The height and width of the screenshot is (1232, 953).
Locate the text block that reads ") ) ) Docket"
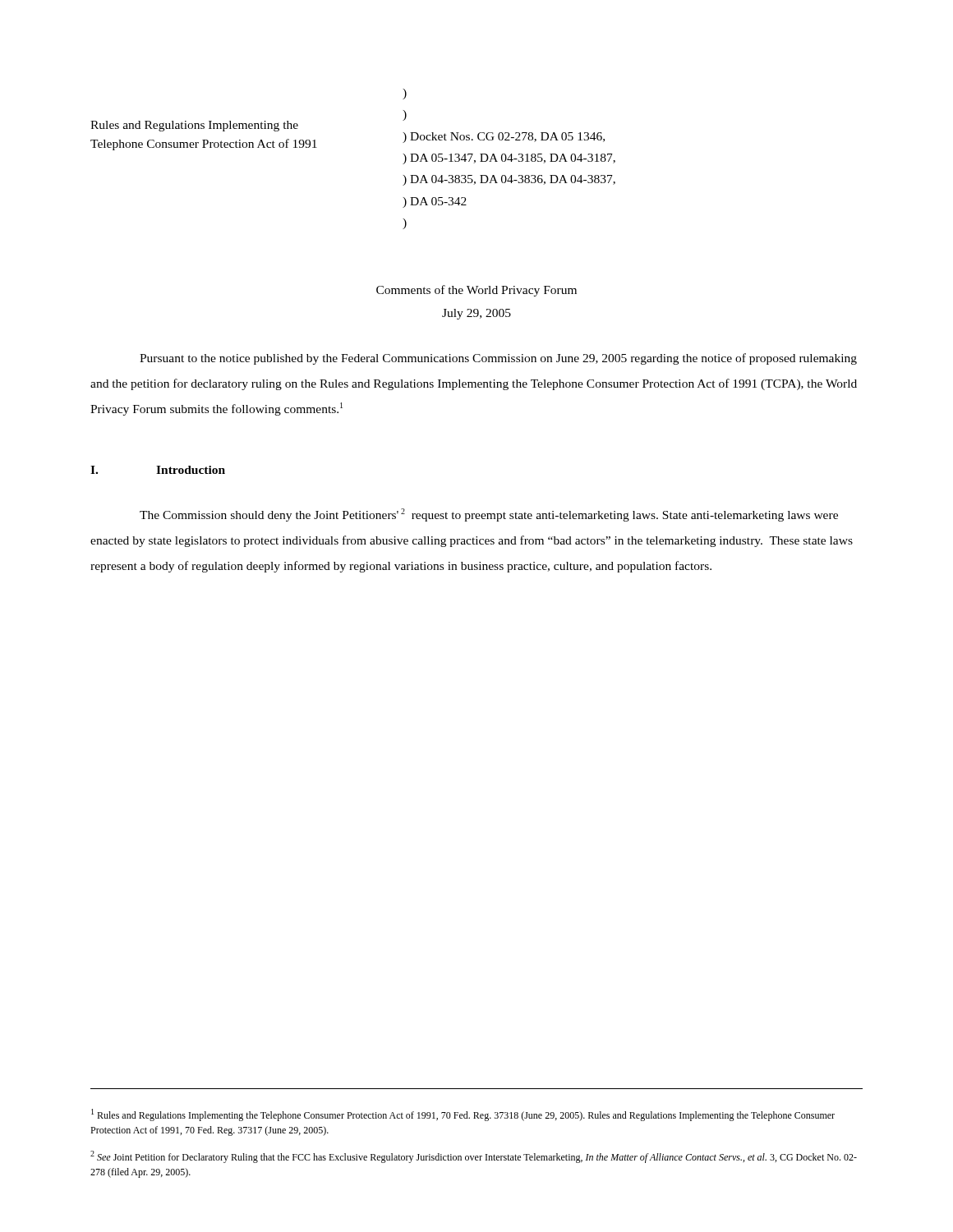509,157
